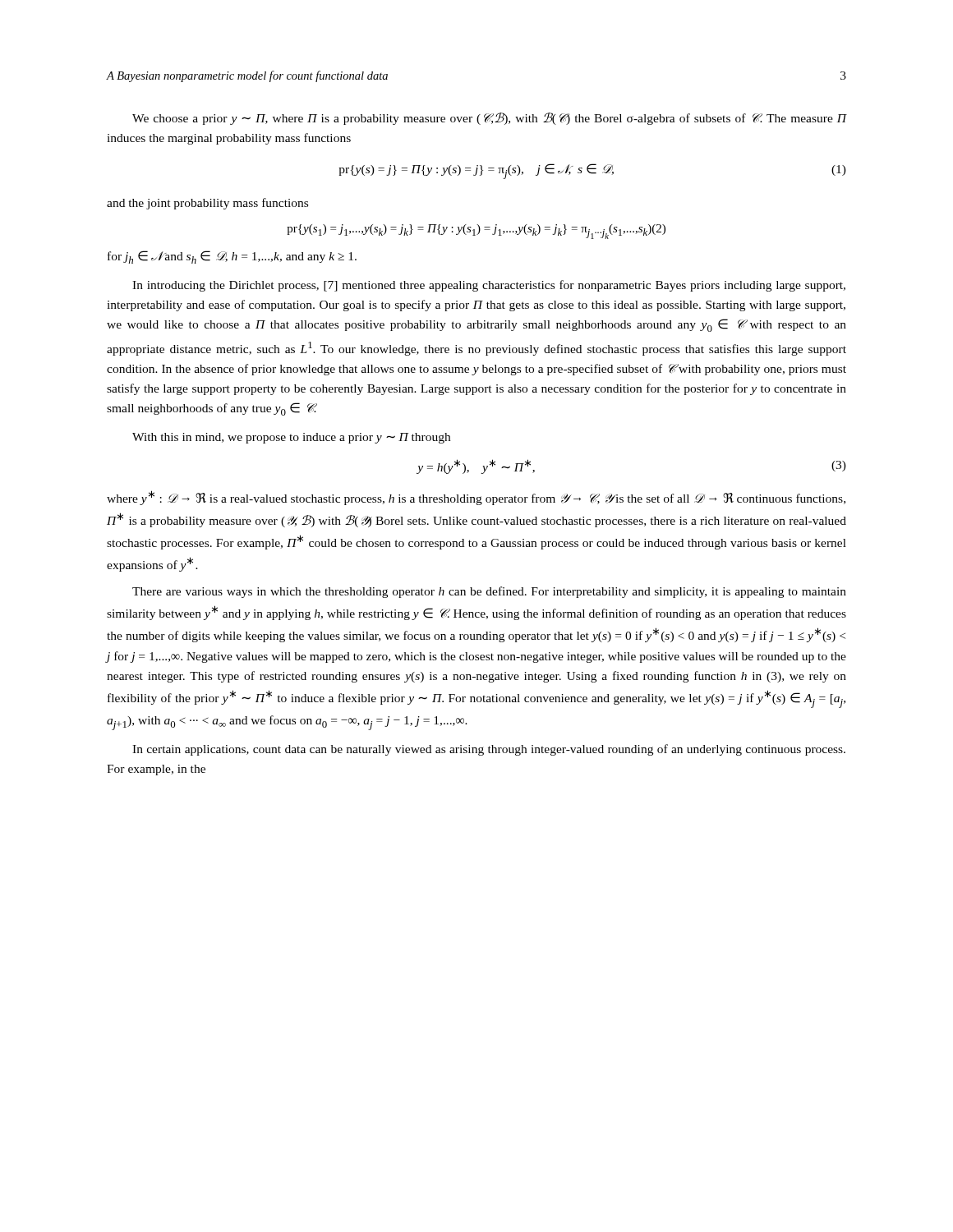Image resolution: width=953 pixels, height=1232 pixels.
Task: Where is the formula that starts "pr{y(s1) = j1,...,y(sk) ="?
Action: pos(476,231)
